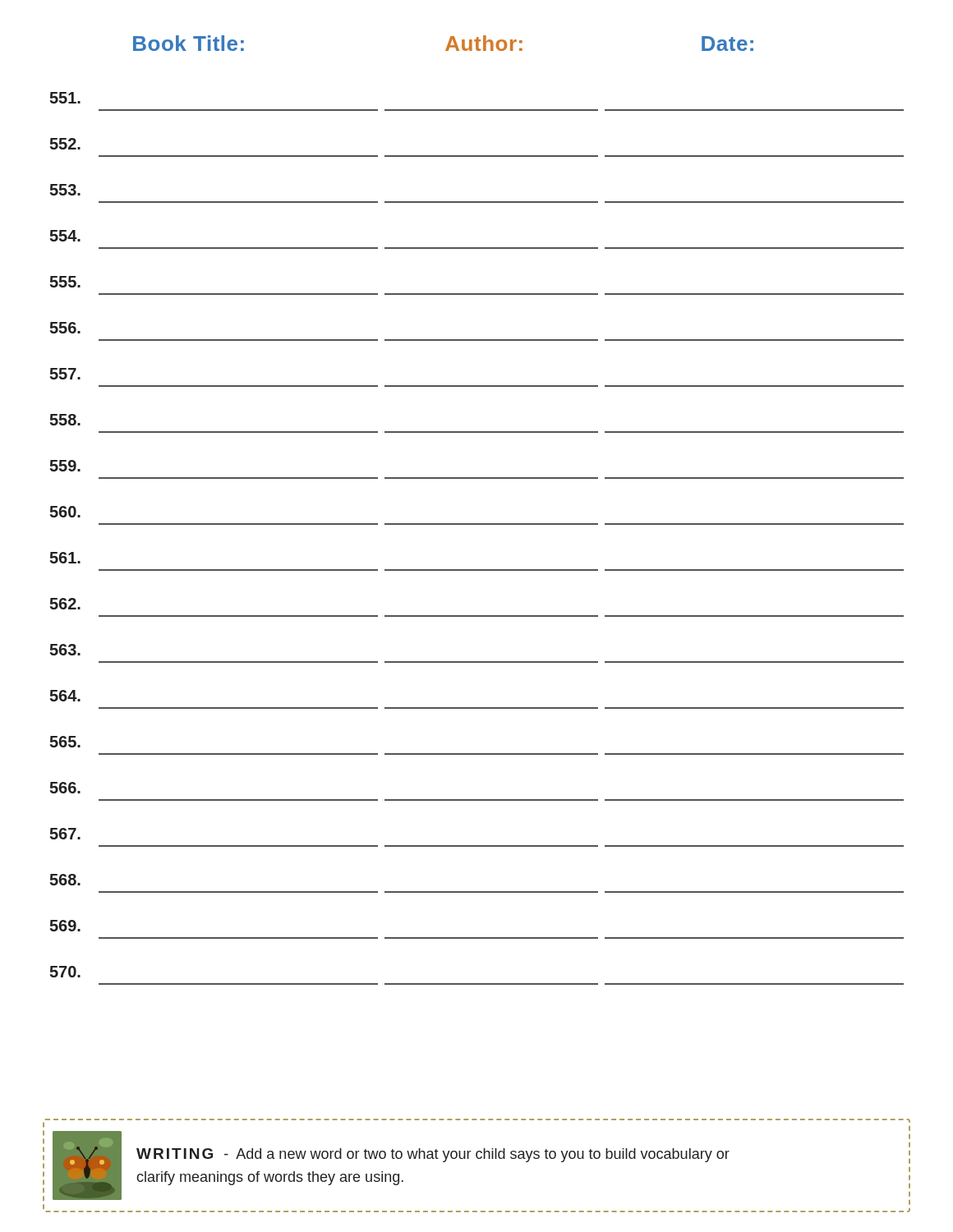Navigate to the region starting "Writing - Add a"

click(x=391, y=1165)
